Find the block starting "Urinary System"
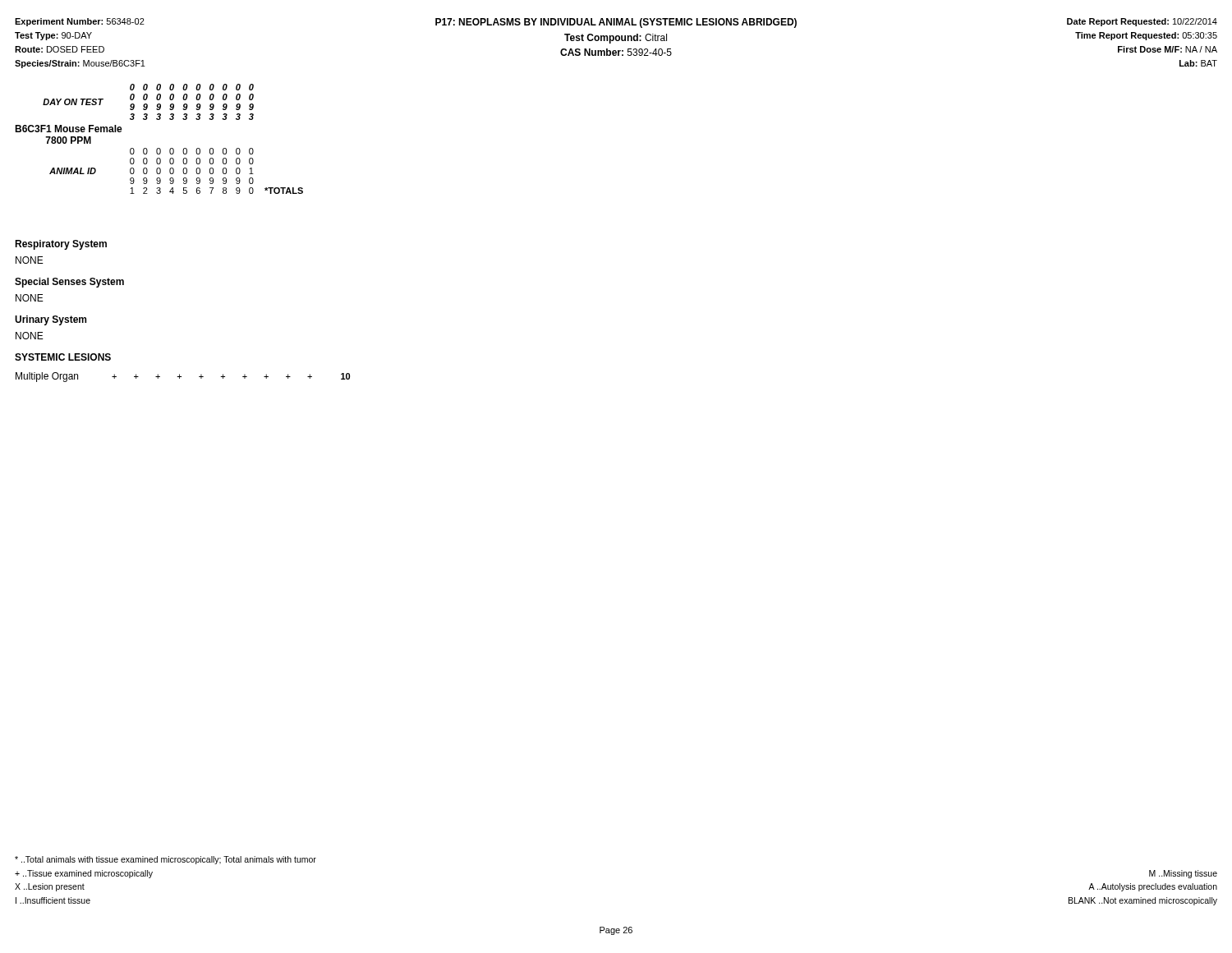This screenshot has width=1232, height=953. pyautogui.click(x=51, y=320)
